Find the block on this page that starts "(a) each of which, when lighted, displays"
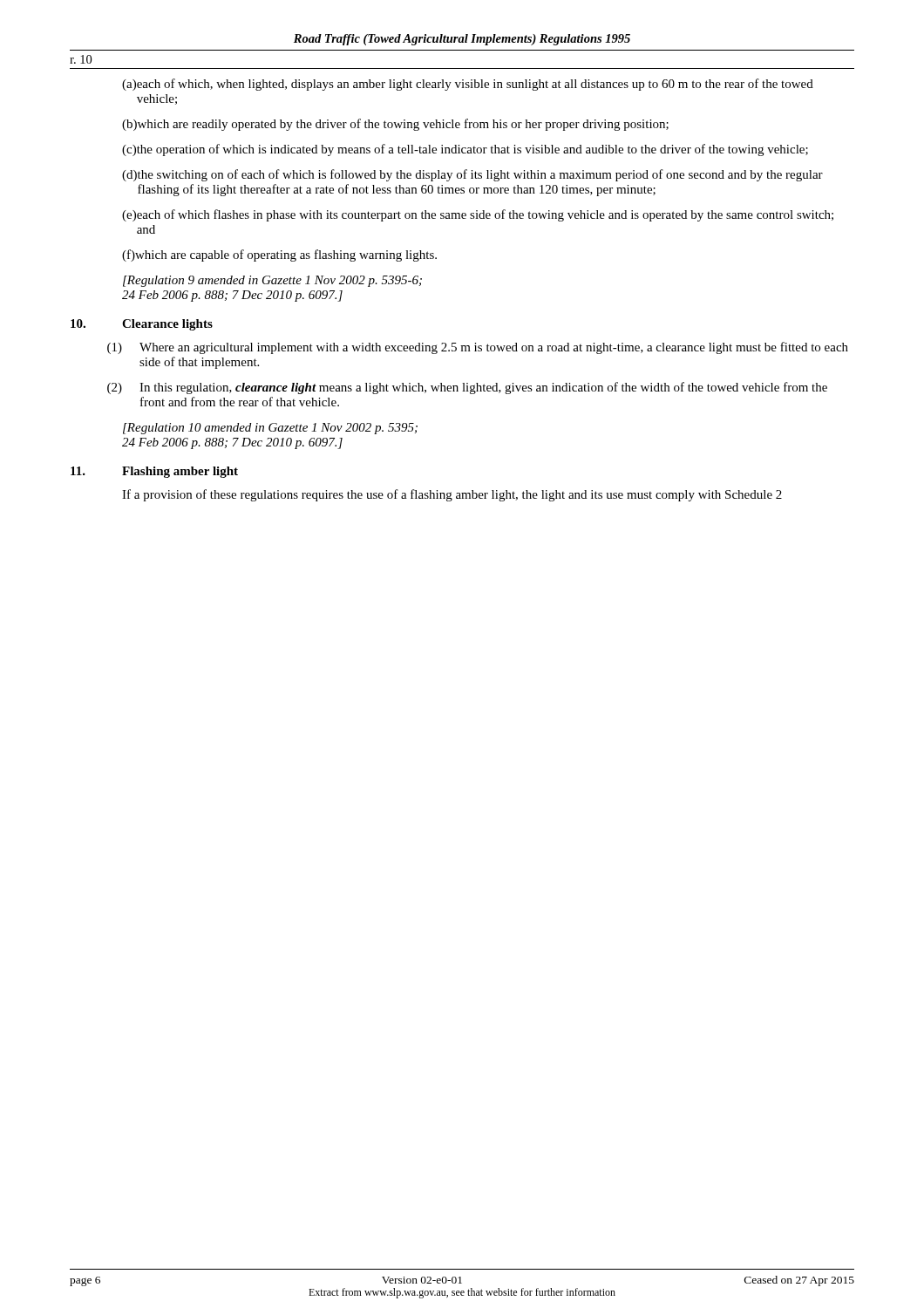Screen dimensions: 1308x924 pos(462,92)
